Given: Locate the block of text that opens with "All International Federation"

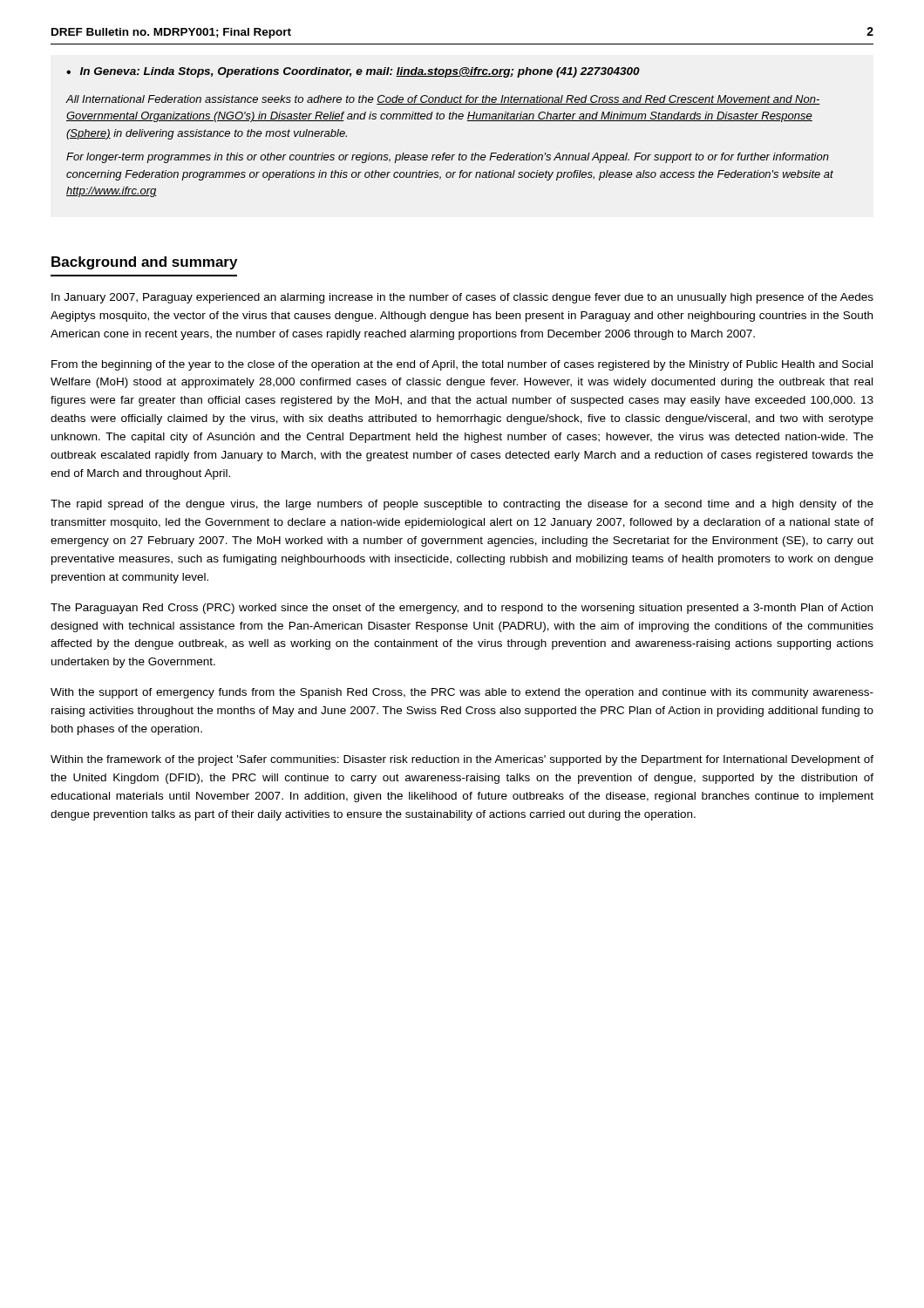Looking at the screenshot, I should [443, 116].
